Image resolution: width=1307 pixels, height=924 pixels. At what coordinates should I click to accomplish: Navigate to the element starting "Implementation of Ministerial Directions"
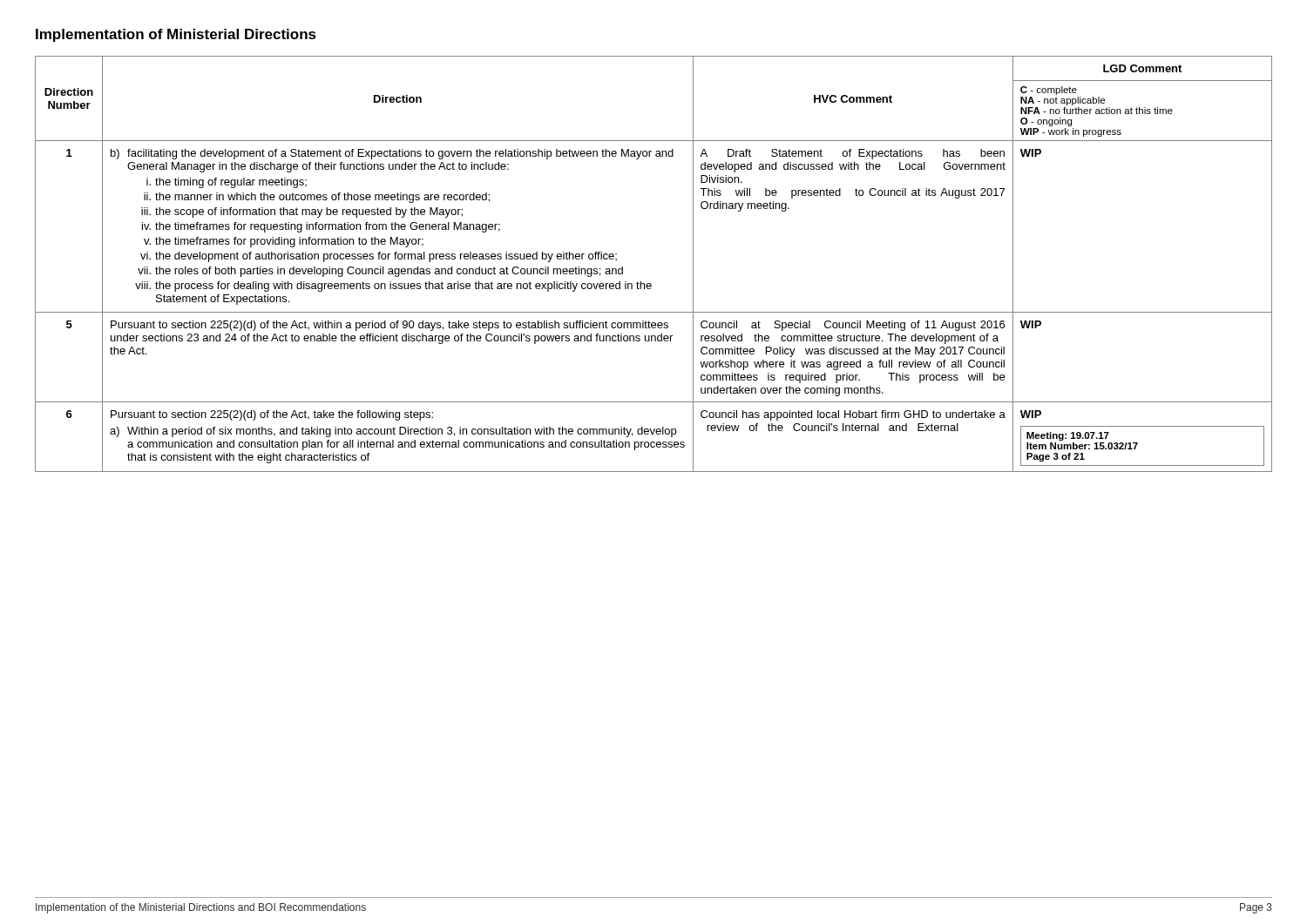pyautogui.click(x=176, y=34)
